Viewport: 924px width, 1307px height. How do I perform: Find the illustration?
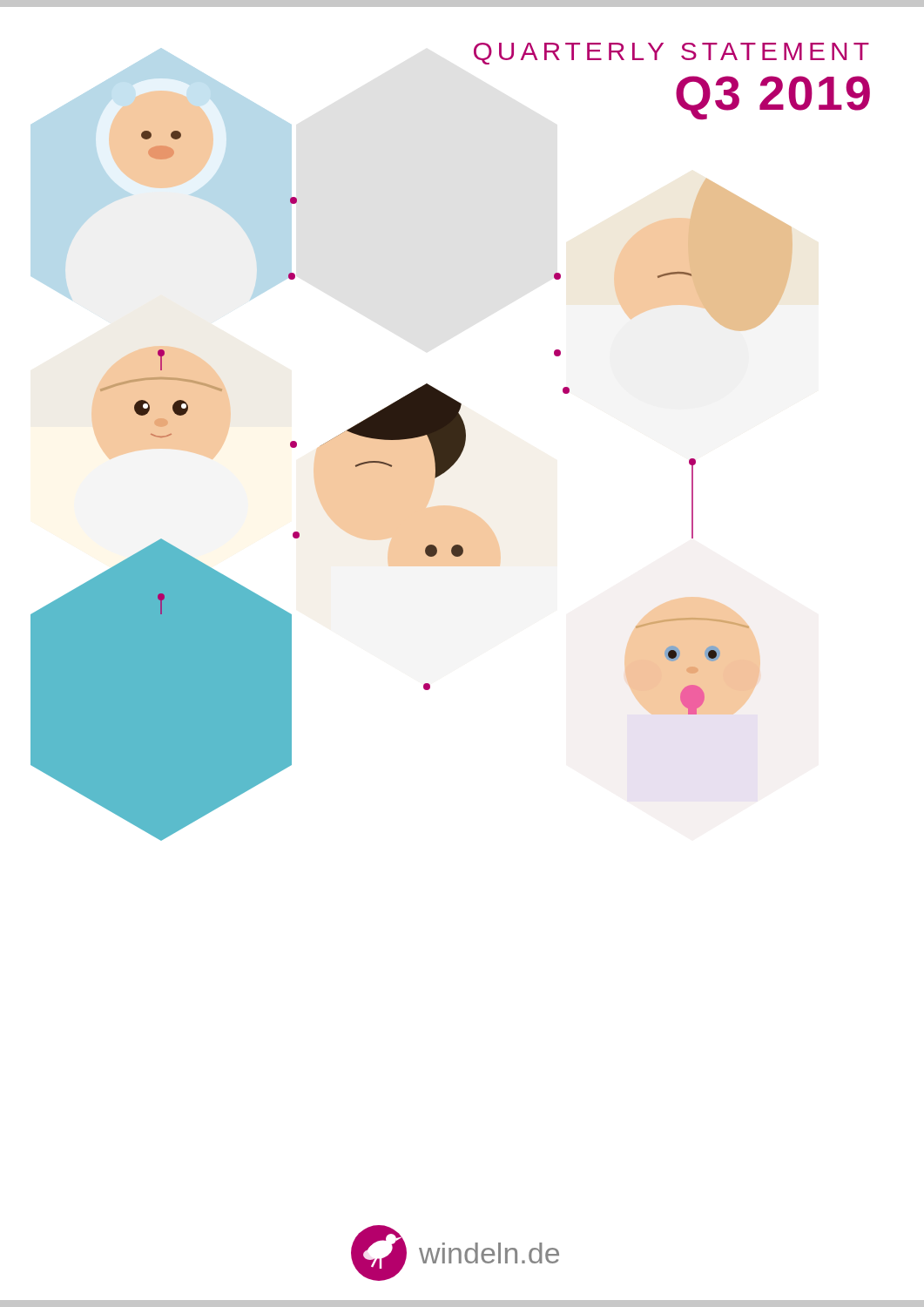coord(462,601)
